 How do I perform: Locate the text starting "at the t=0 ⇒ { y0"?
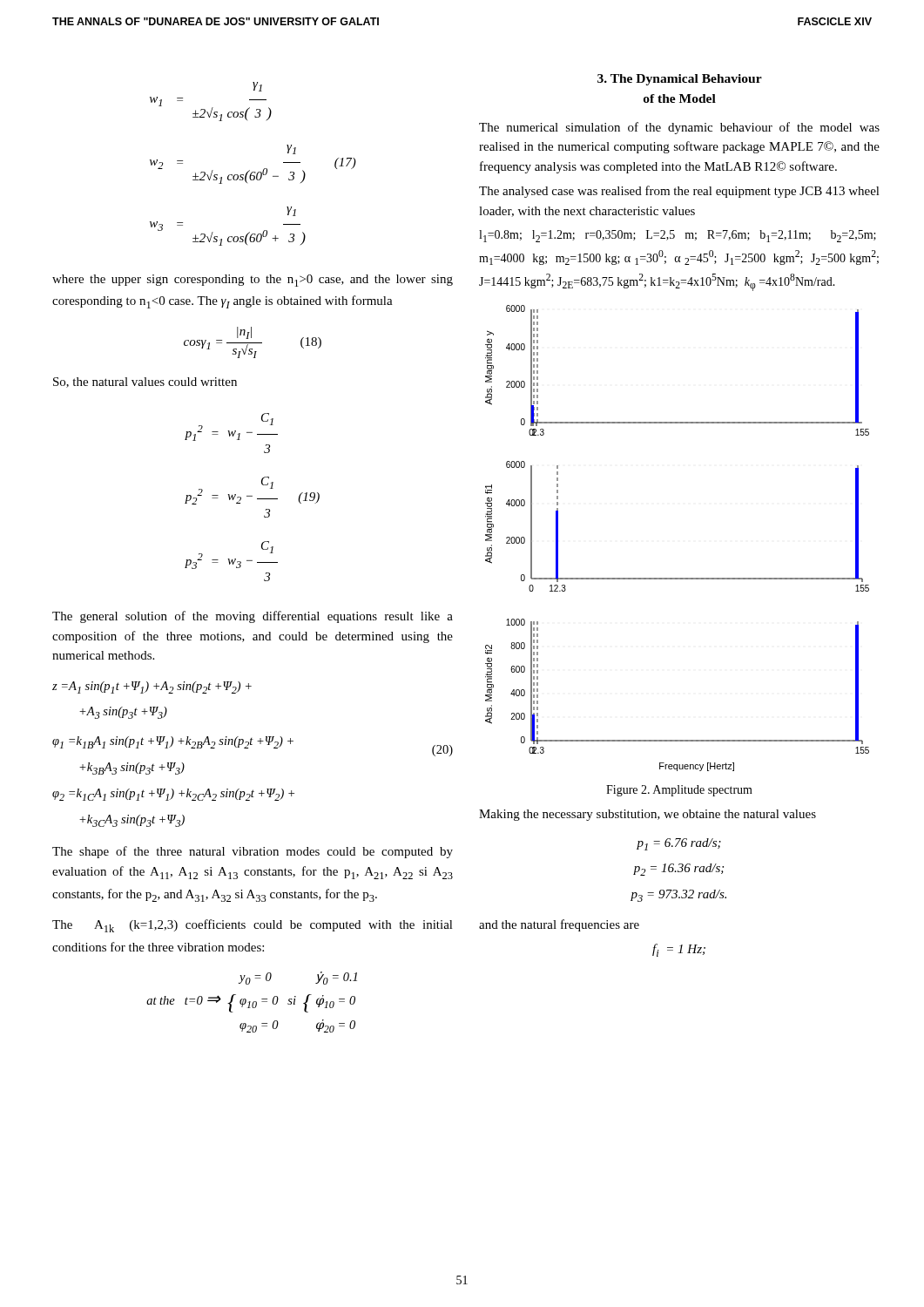[253, 1002]
